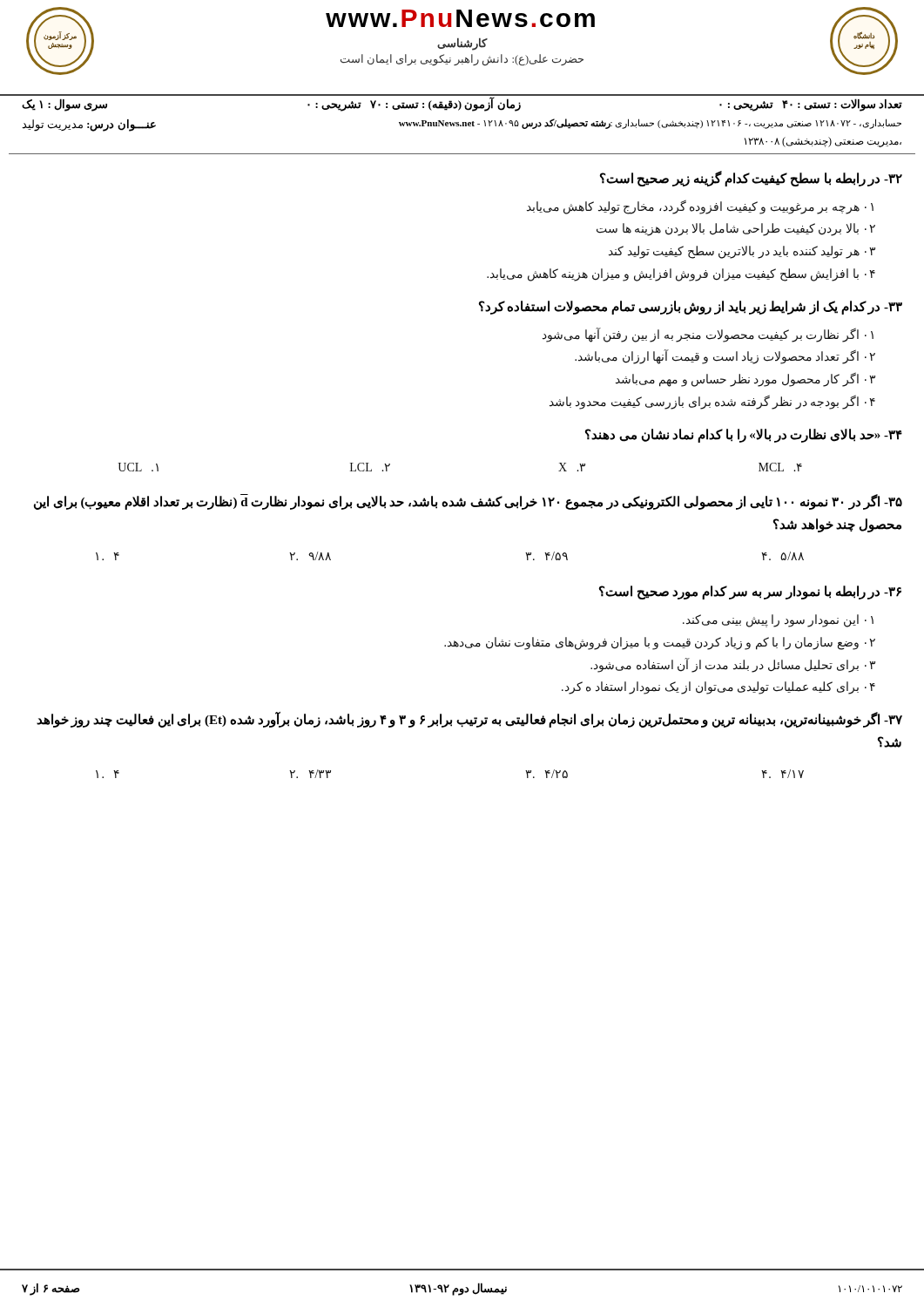Find the block on this page that starts "۰۱ این نمودار سود را پیش"
Screen dimensions: 1307x924
click(779, 620)
